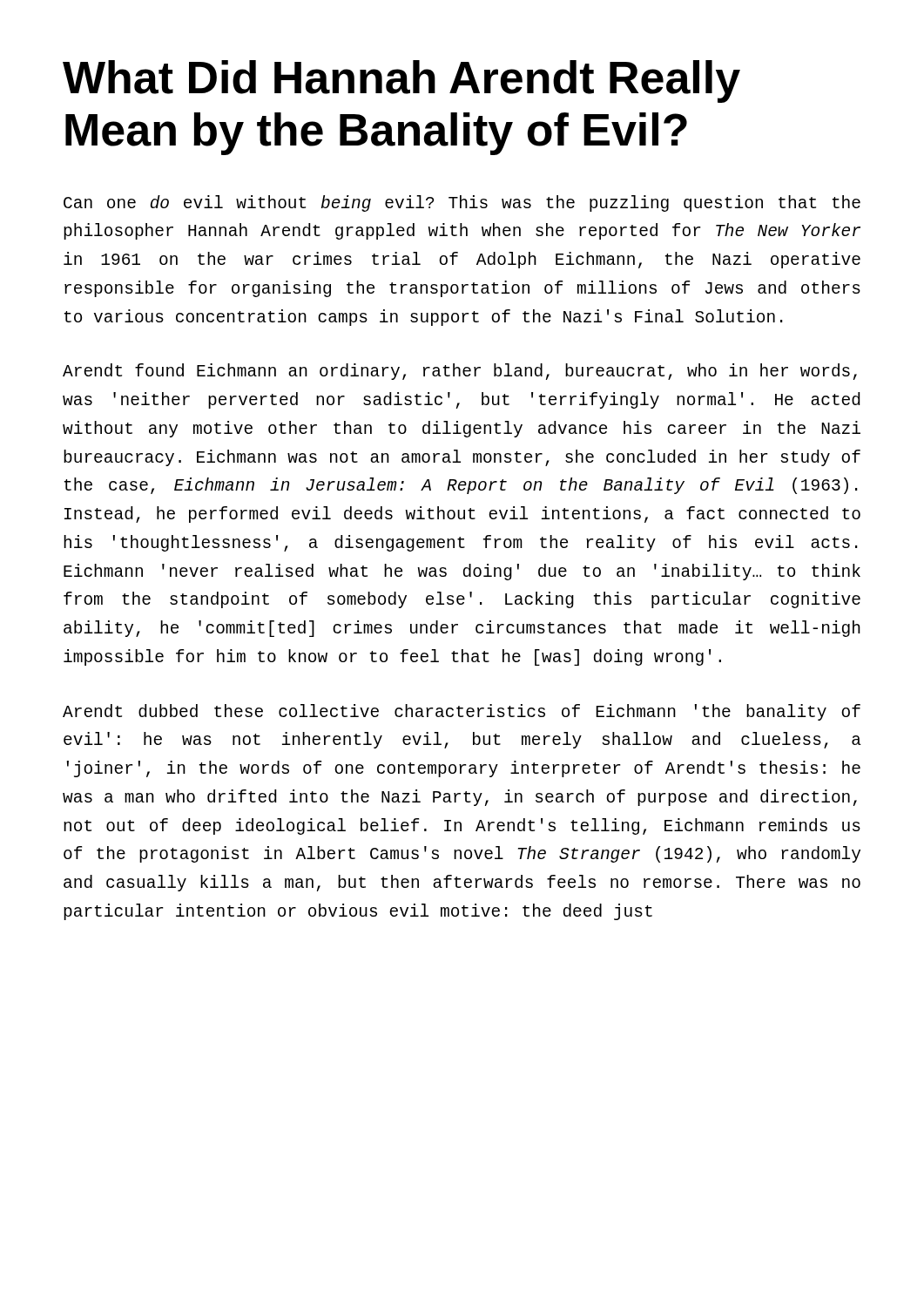Where is the passage that starts "Arendt found Eichmann an ordinary, rather bland, bureaucrat,"?
The image size is (924, 1307).
tap(462, 515)
